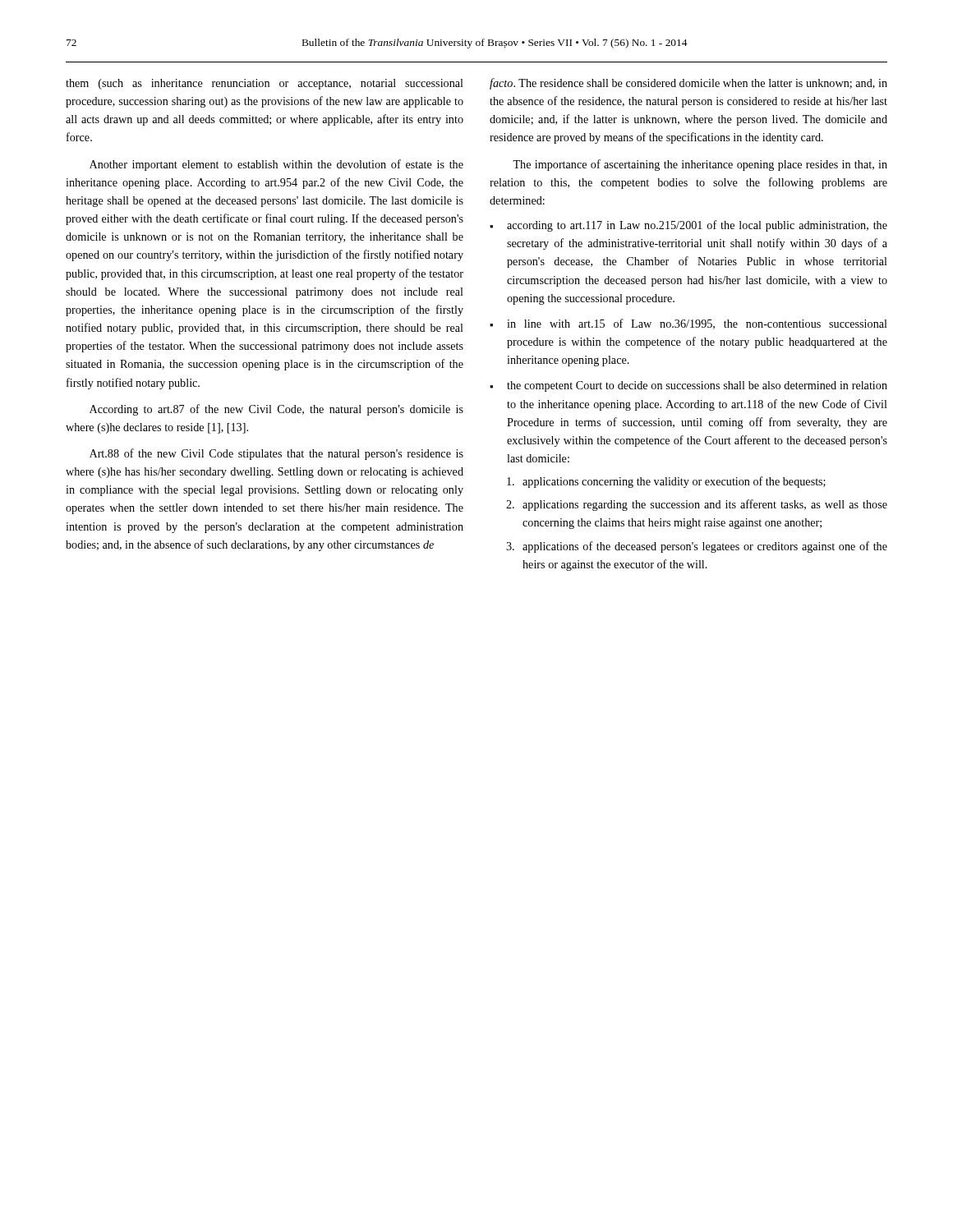The height and width of the screenshot is (1232, 953).
Task: Select the element starting "According to art.87 of the new Civil Code,"
Action: coord(265,418)
